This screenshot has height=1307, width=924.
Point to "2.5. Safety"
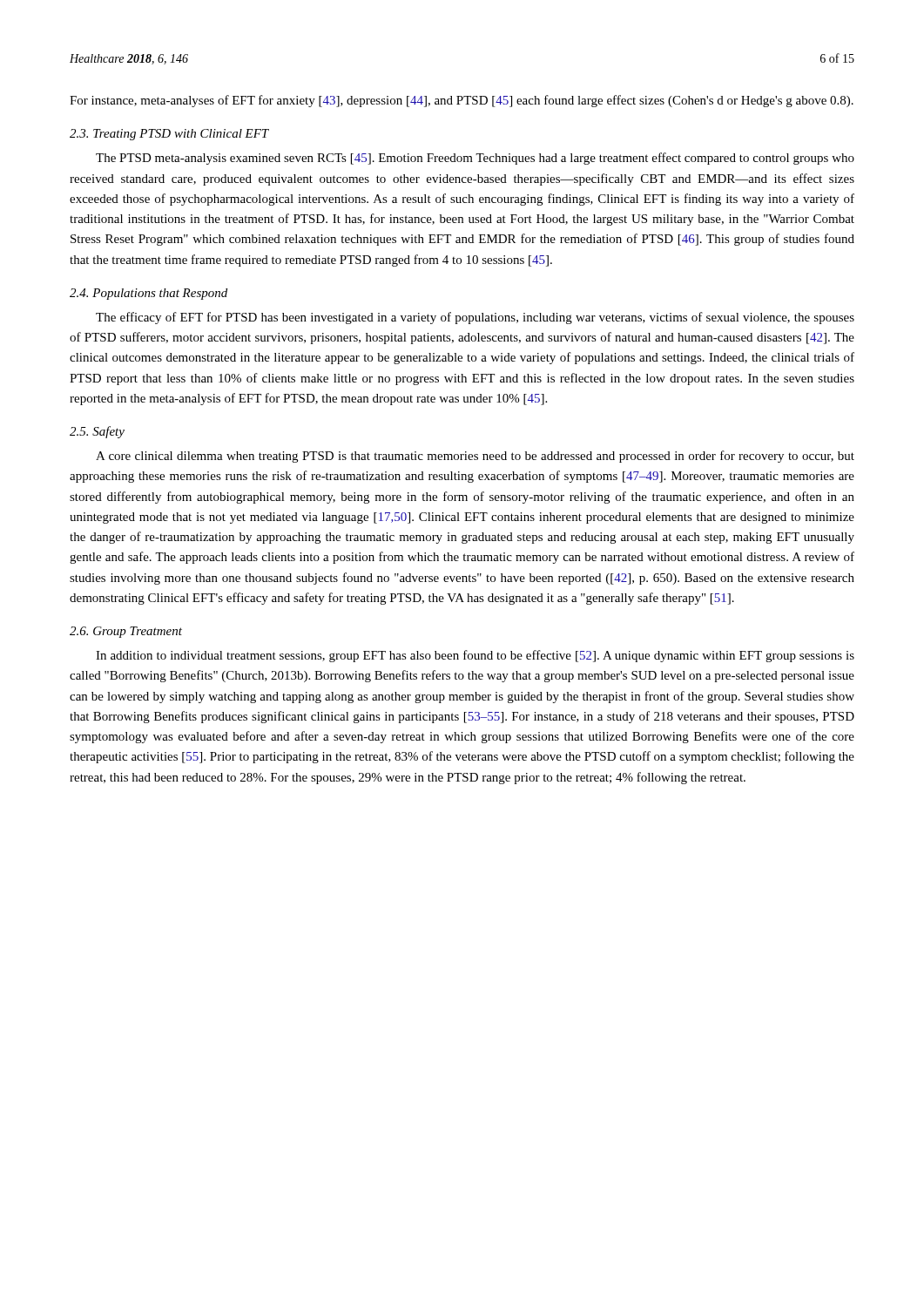[x=97, y=431]
